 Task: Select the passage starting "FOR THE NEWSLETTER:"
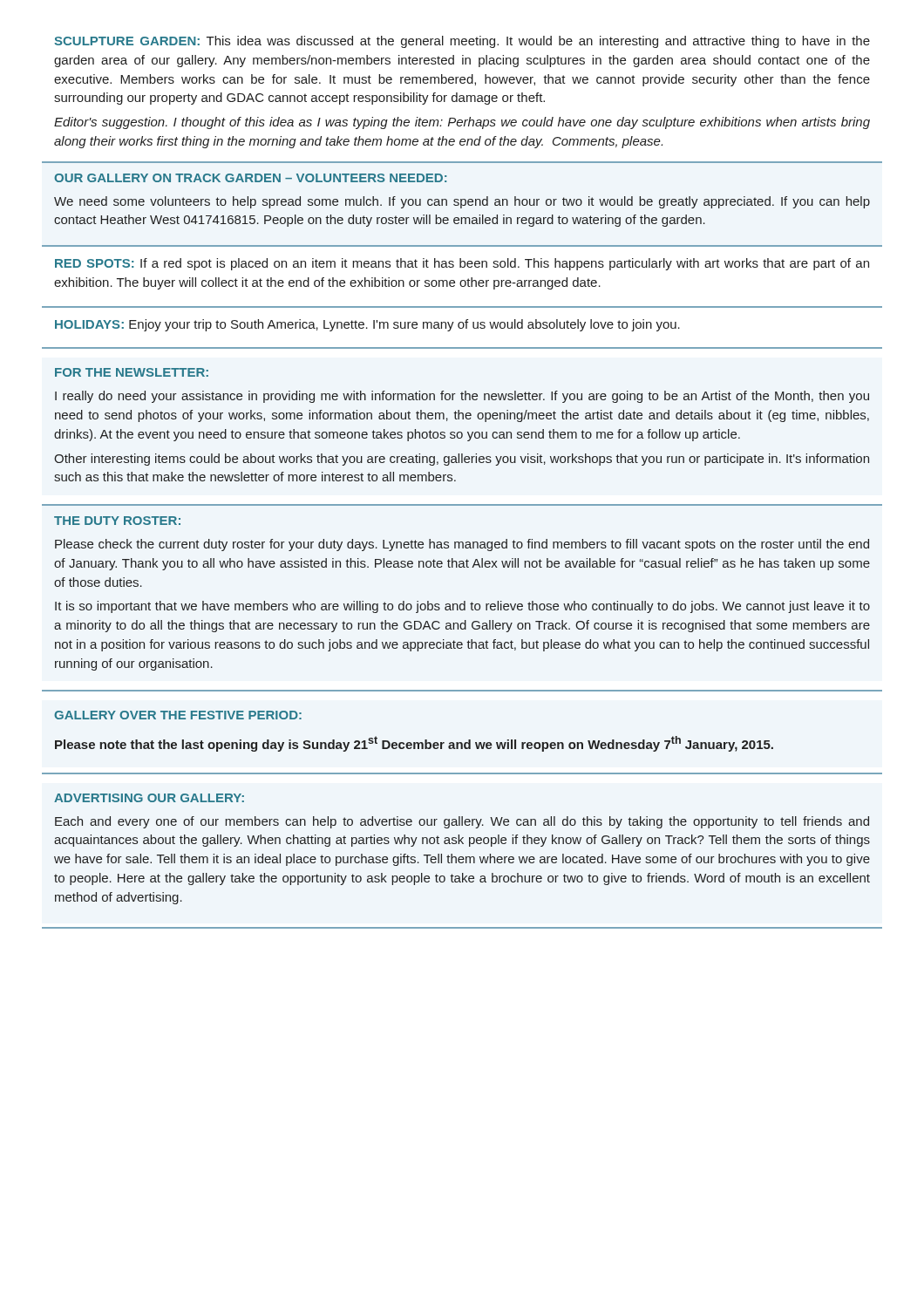point(132,372)
